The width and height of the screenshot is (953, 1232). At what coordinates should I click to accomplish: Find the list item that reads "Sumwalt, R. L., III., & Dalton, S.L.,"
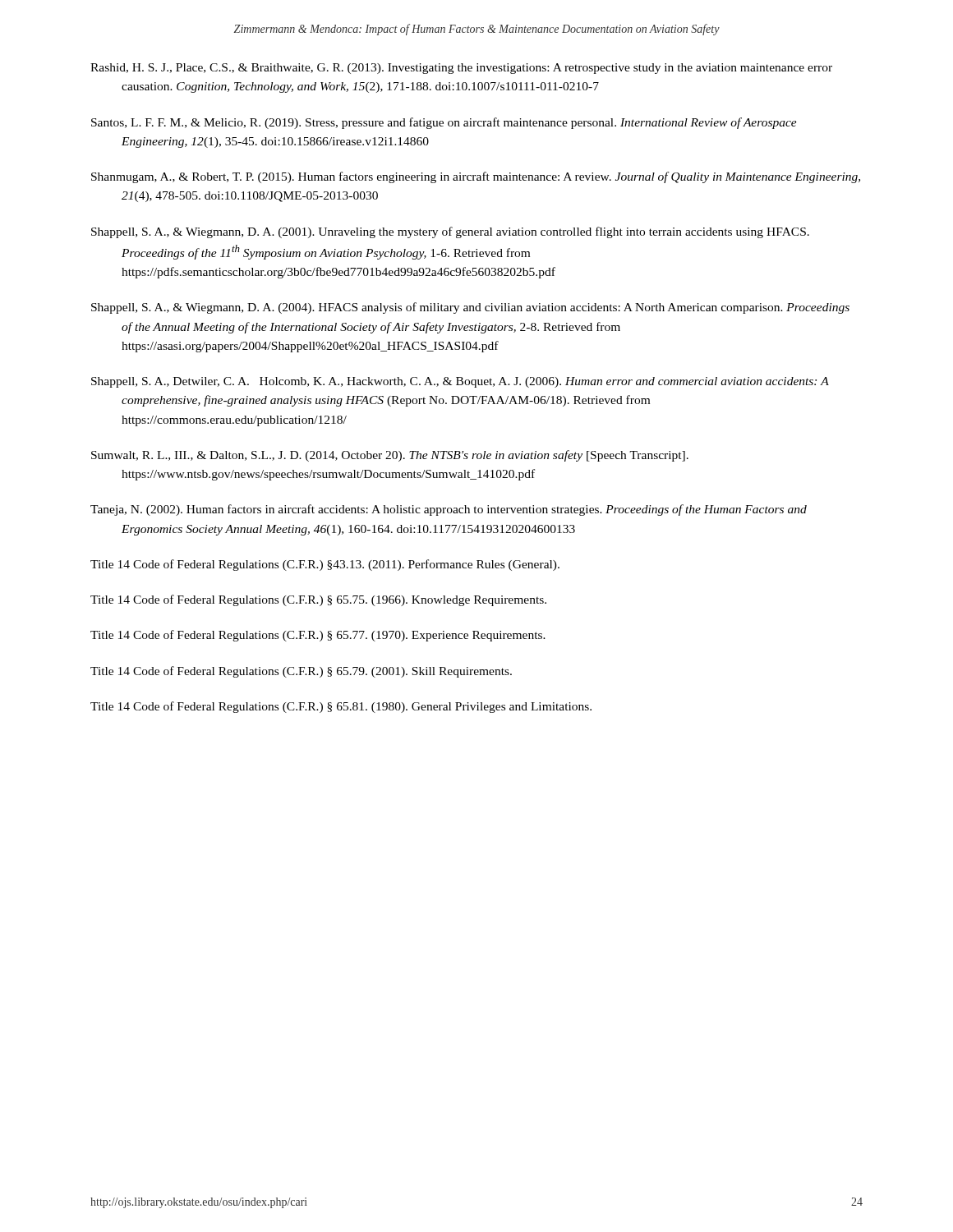click(x=476, y=464)
